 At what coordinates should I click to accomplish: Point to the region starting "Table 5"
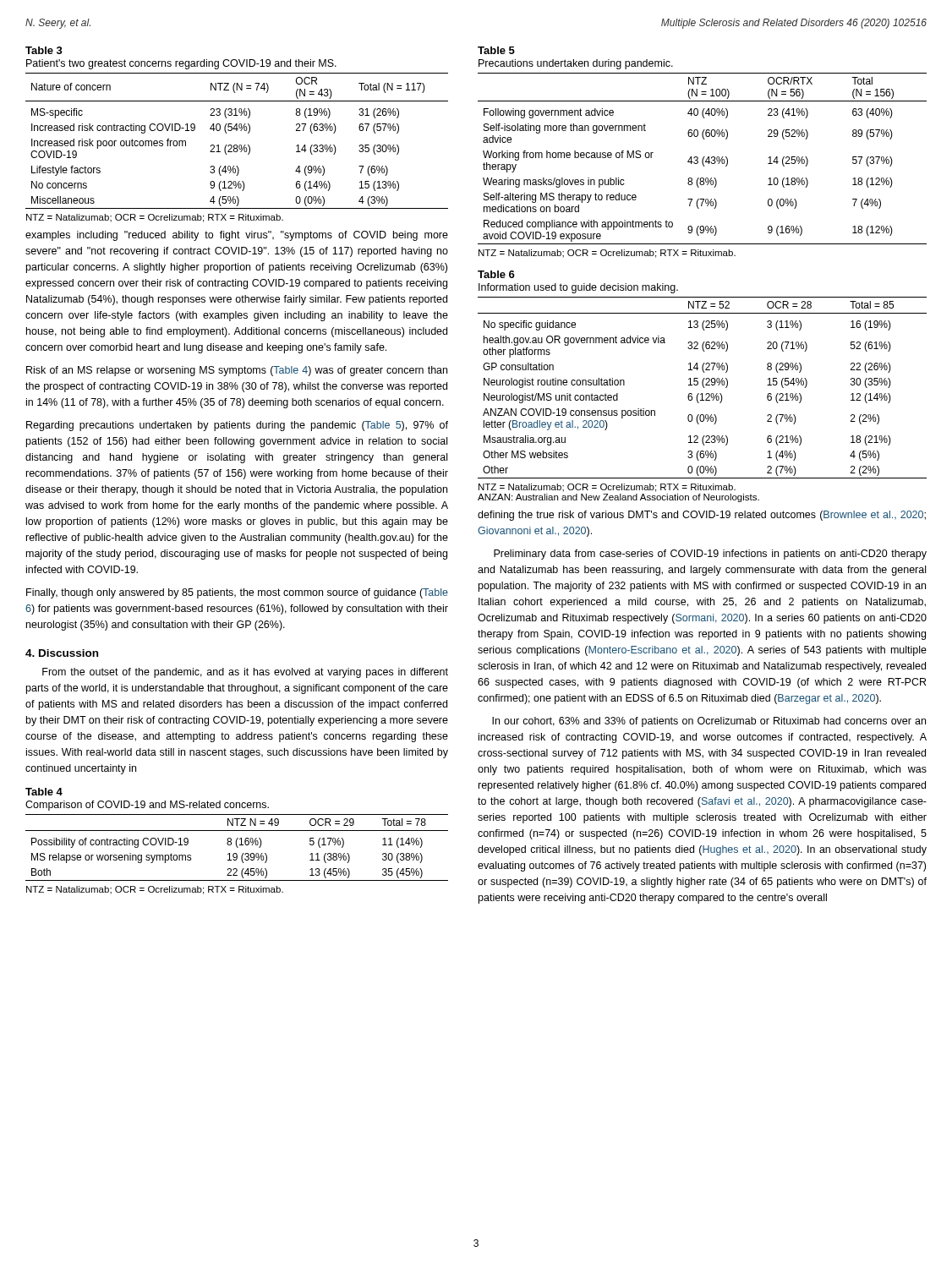click(496, 50)
